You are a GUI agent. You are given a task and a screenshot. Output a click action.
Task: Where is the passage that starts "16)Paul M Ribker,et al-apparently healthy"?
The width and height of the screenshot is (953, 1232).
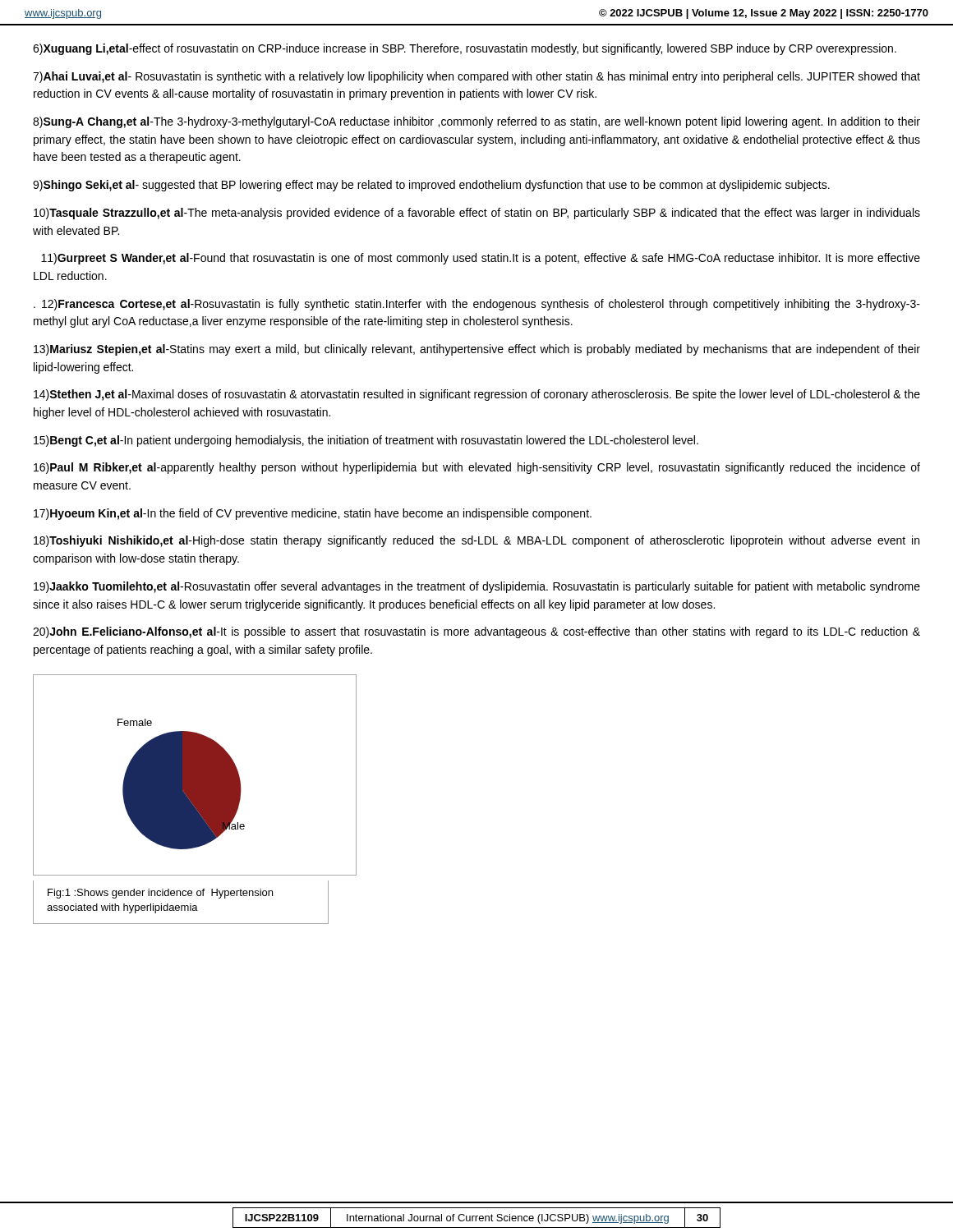[x=476, y=477]
